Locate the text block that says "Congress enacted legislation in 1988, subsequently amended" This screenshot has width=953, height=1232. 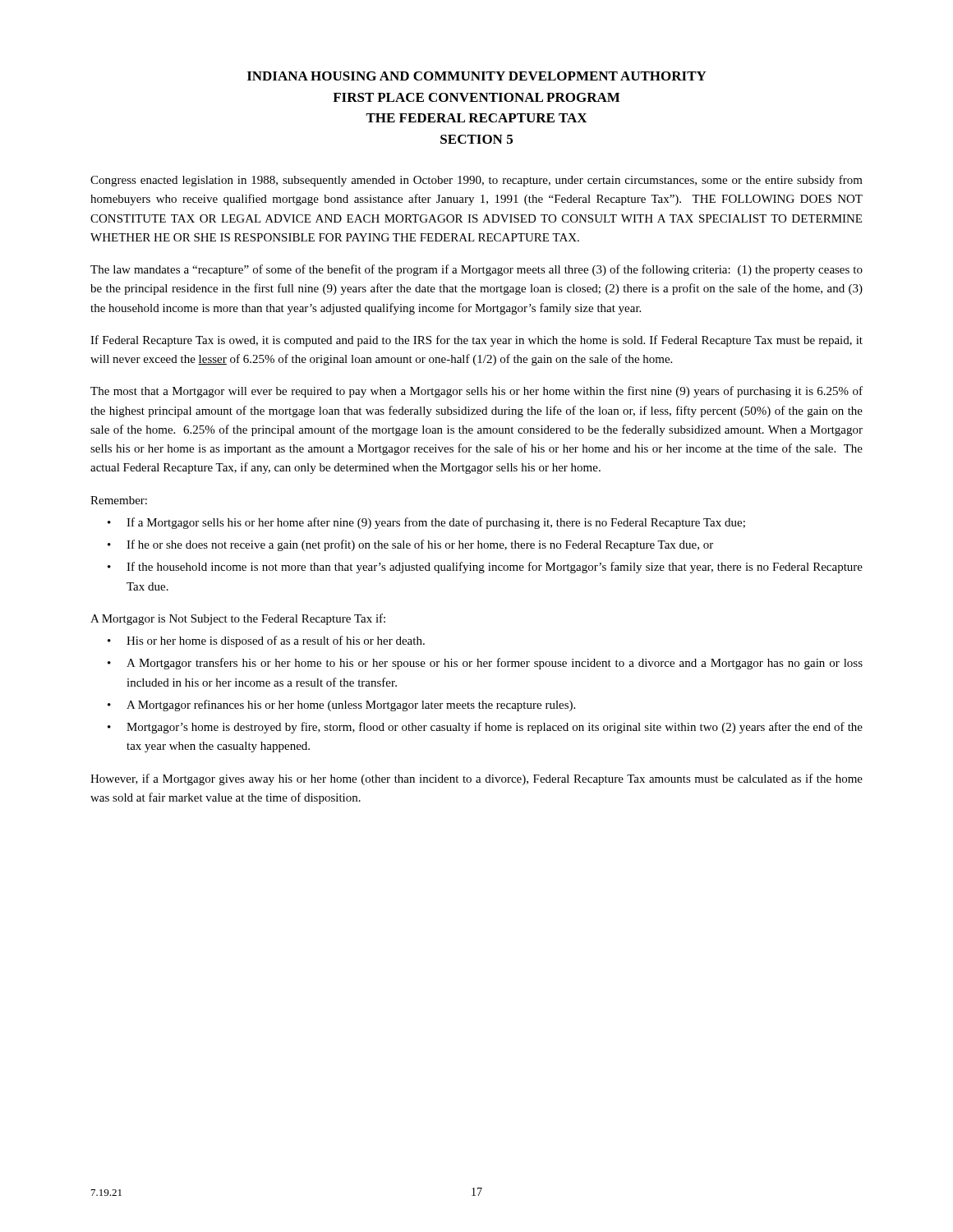point(476,209)
